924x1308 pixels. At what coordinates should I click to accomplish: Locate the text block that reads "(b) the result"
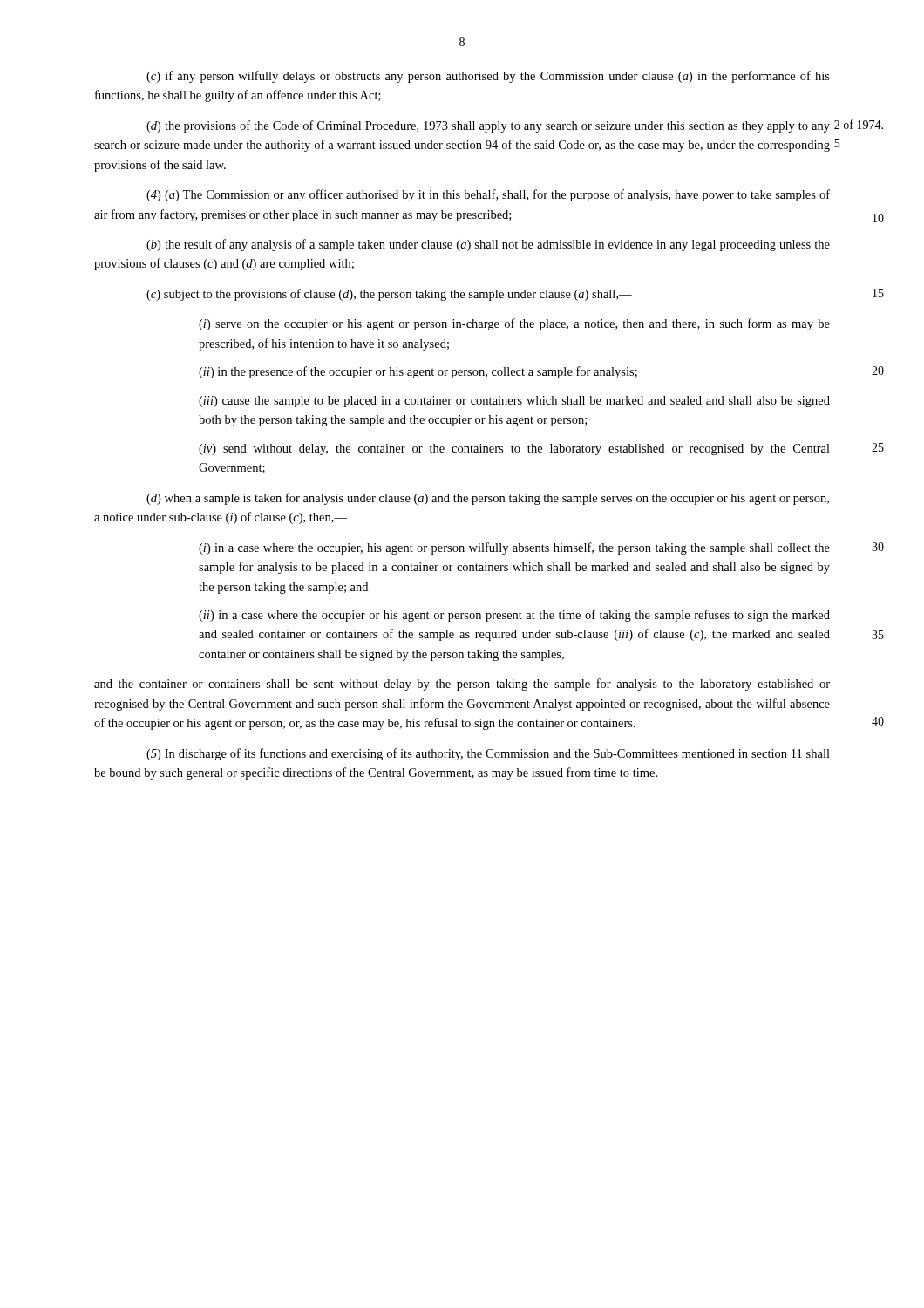click(462, 254)
